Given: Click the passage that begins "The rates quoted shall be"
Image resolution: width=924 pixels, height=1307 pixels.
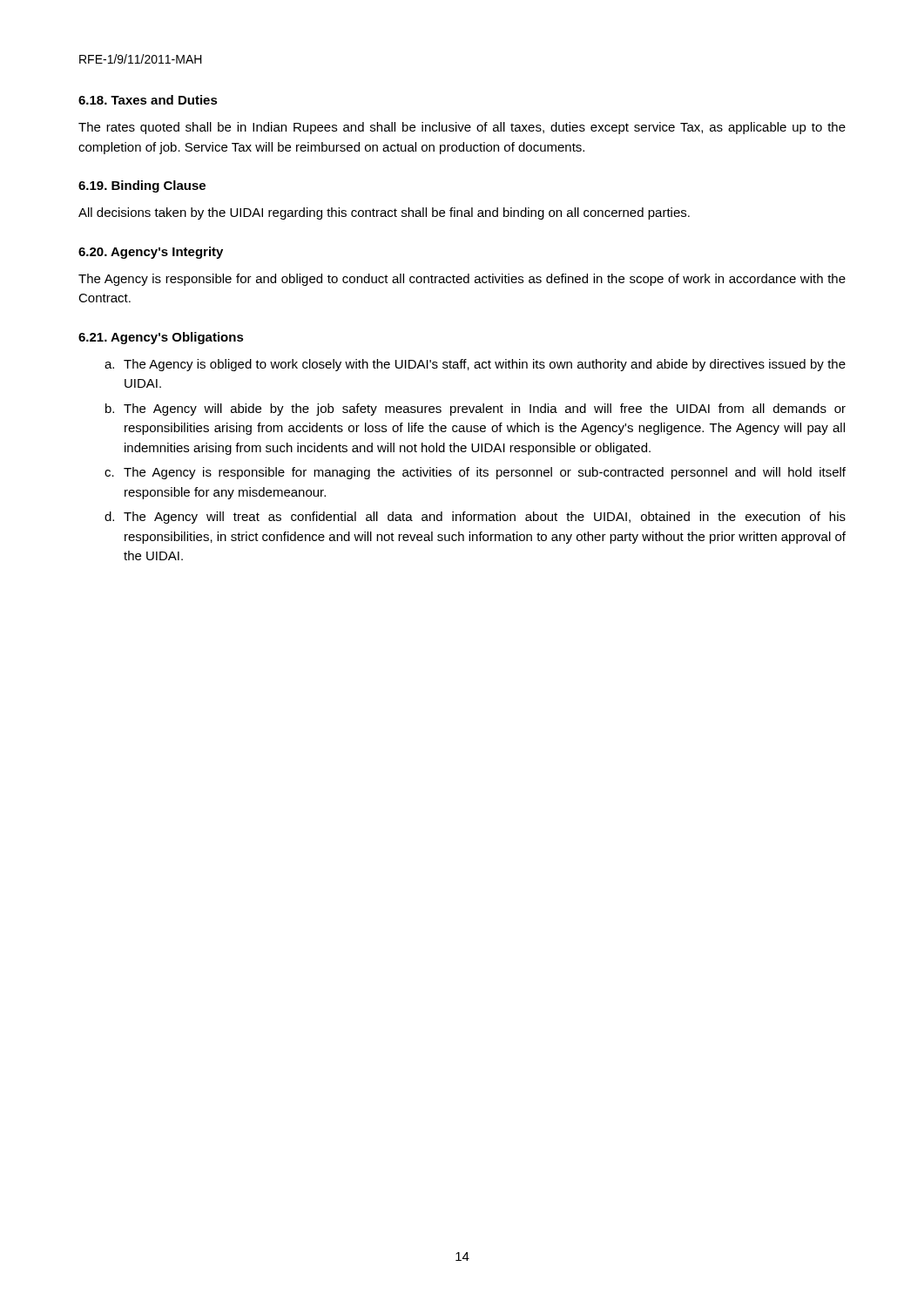Looking at the screenshot, I should point(462,137).
